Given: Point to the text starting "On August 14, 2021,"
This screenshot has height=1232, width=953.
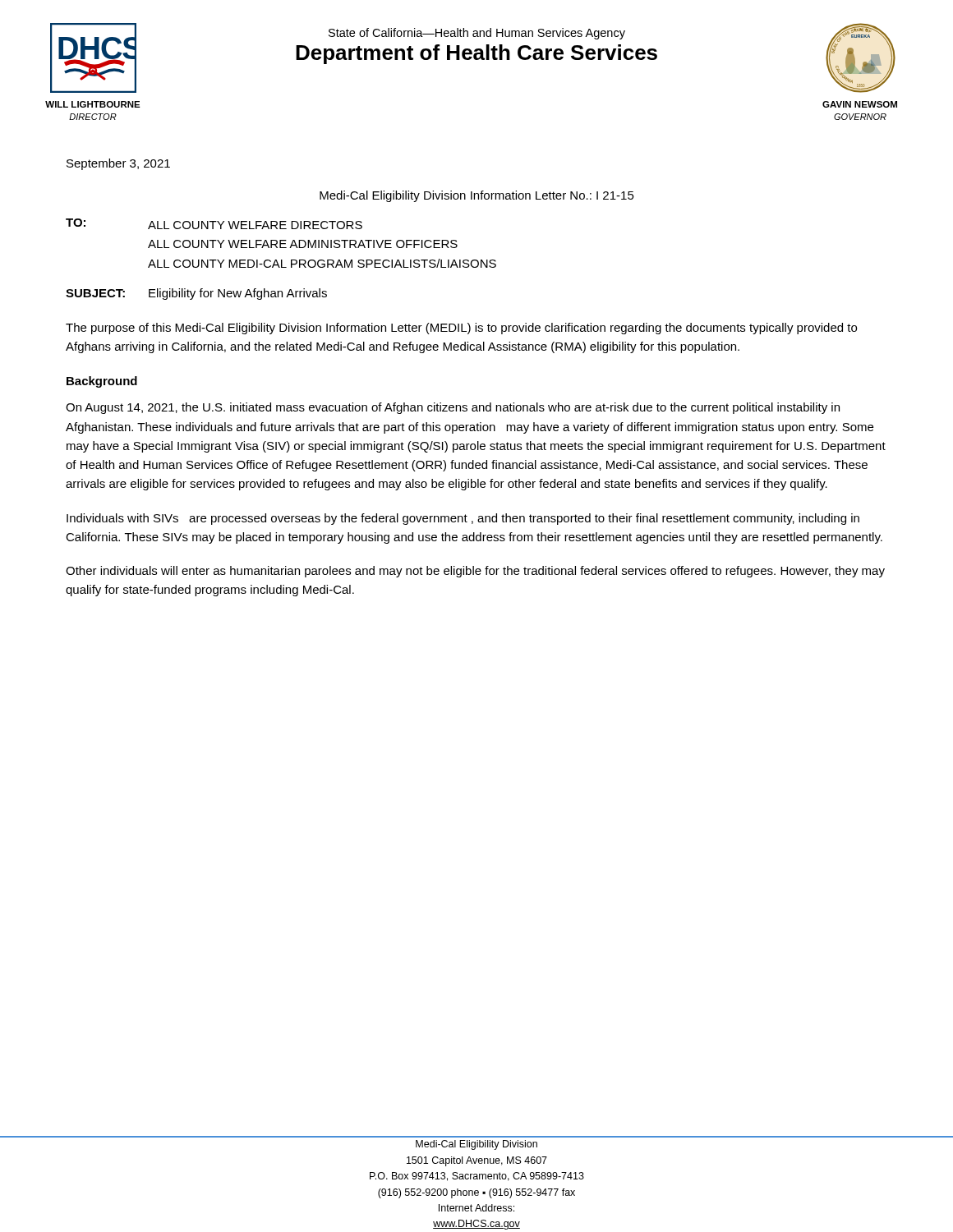Looking at the screenshot, I should (x=476, y=445).
